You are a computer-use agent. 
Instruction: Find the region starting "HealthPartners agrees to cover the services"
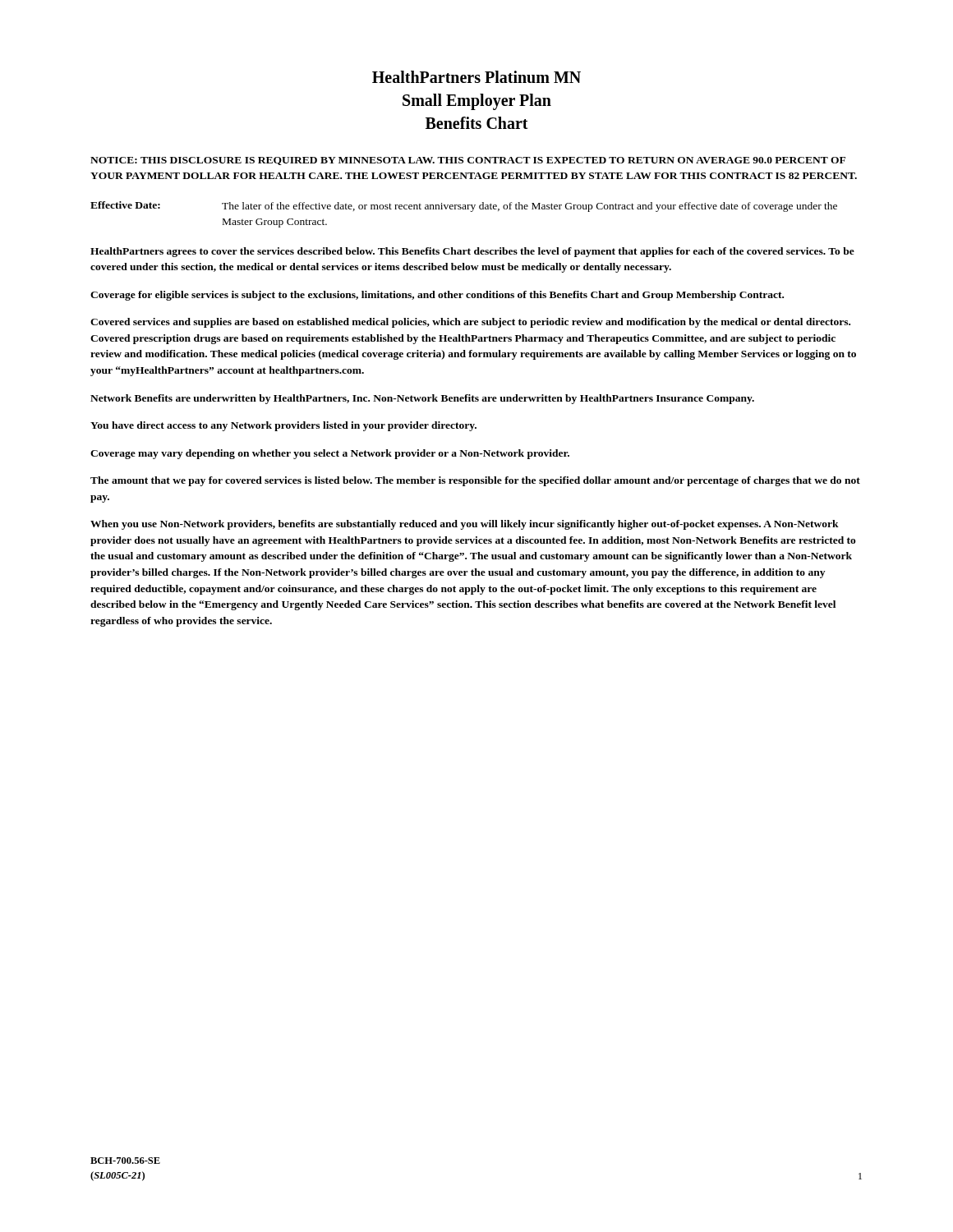(x=472, y=259)
